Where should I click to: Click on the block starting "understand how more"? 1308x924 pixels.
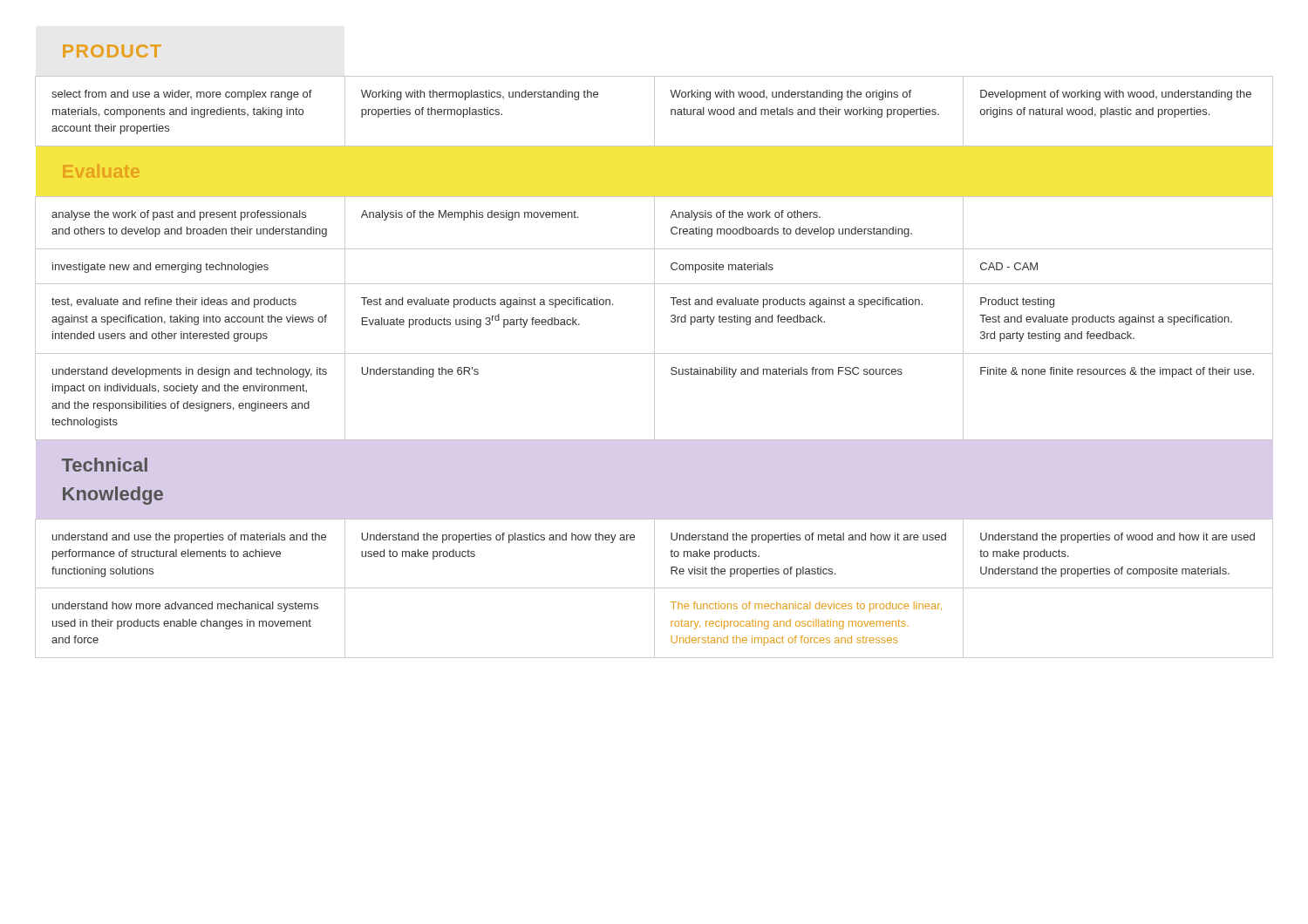185,622
